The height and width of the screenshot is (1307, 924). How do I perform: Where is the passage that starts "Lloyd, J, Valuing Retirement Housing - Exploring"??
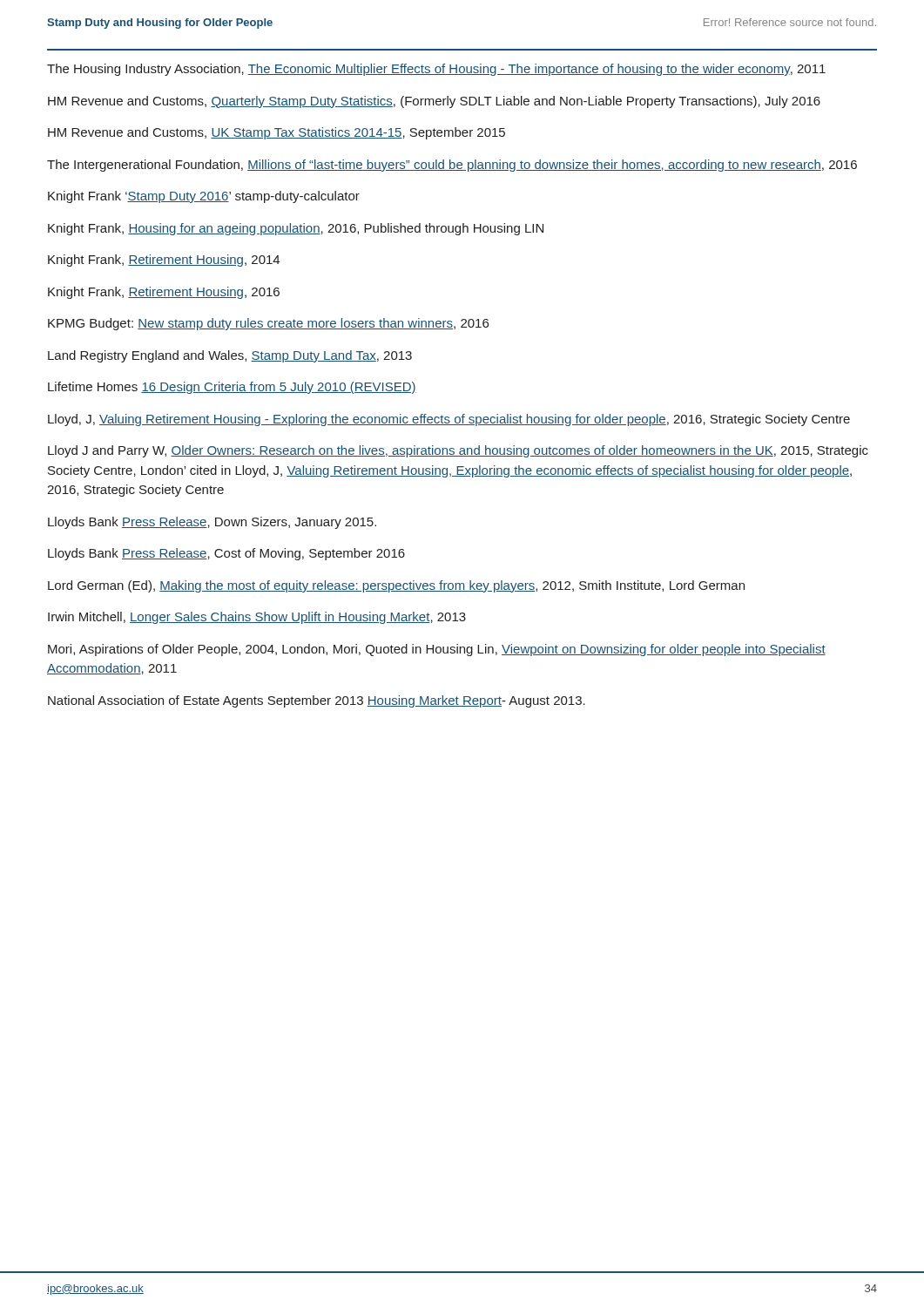(x=449, y=418)
